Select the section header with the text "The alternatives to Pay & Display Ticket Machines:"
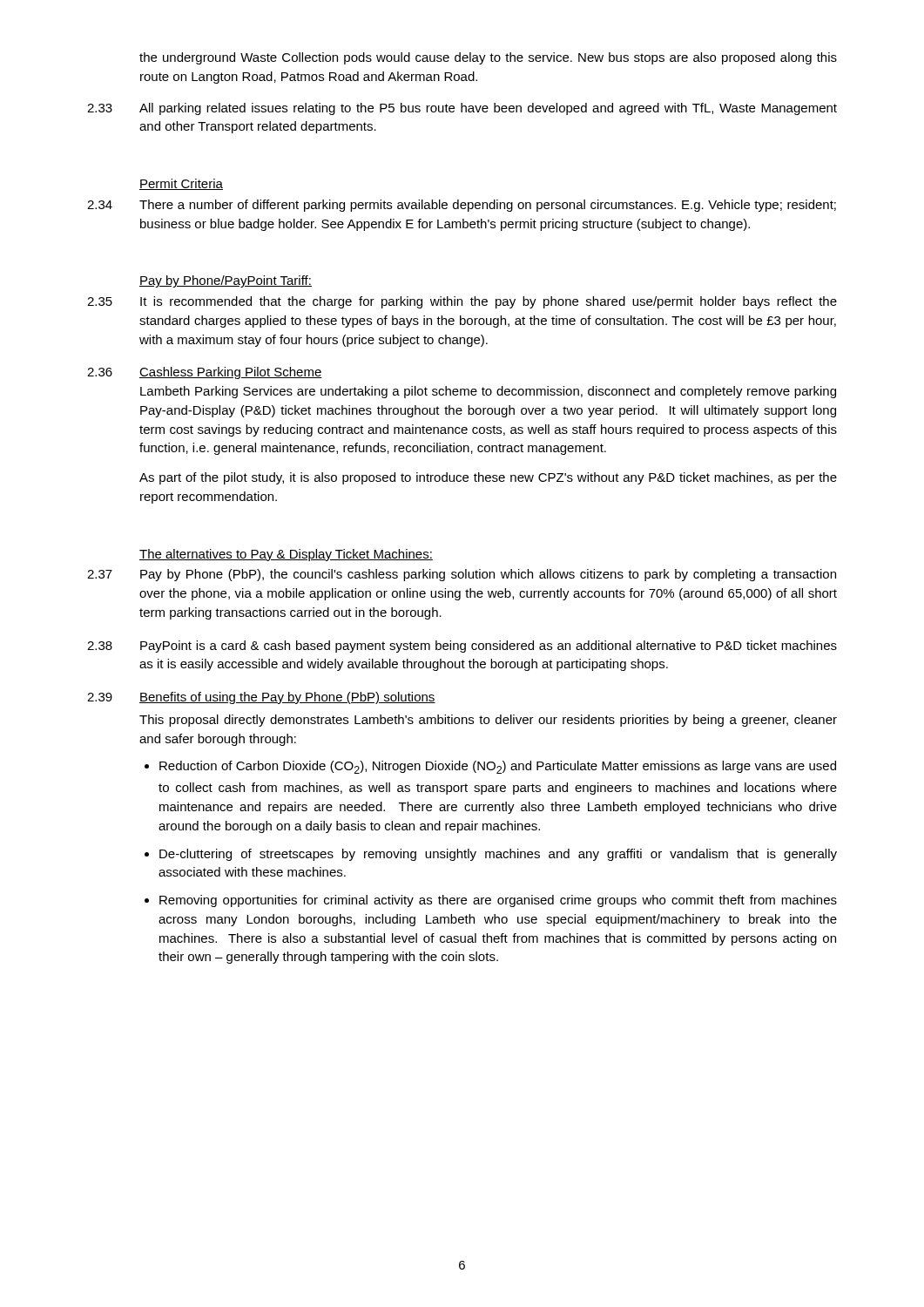 pyautogui.click(x=286, y=553)
